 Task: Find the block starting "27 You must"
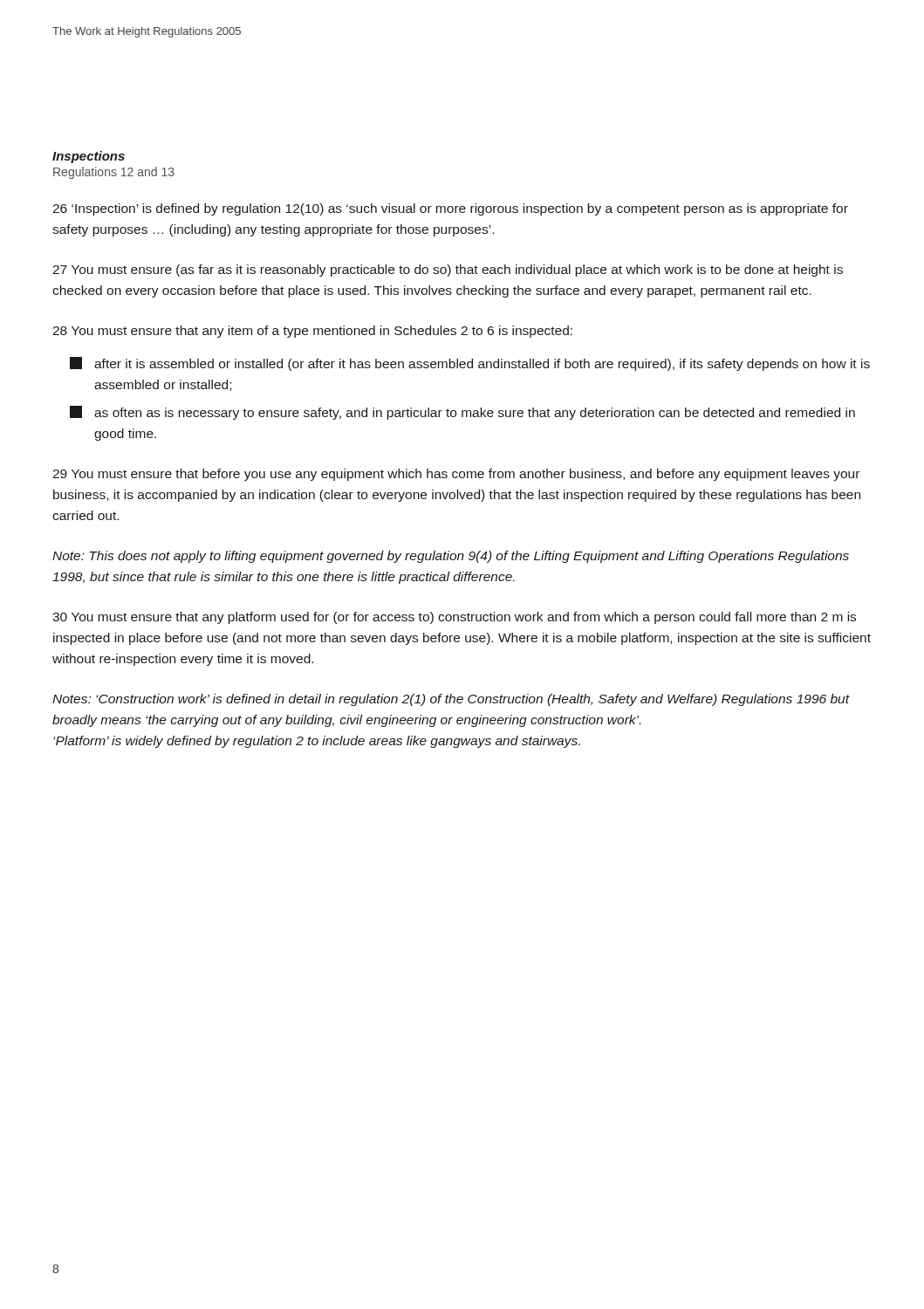(448, 280)
